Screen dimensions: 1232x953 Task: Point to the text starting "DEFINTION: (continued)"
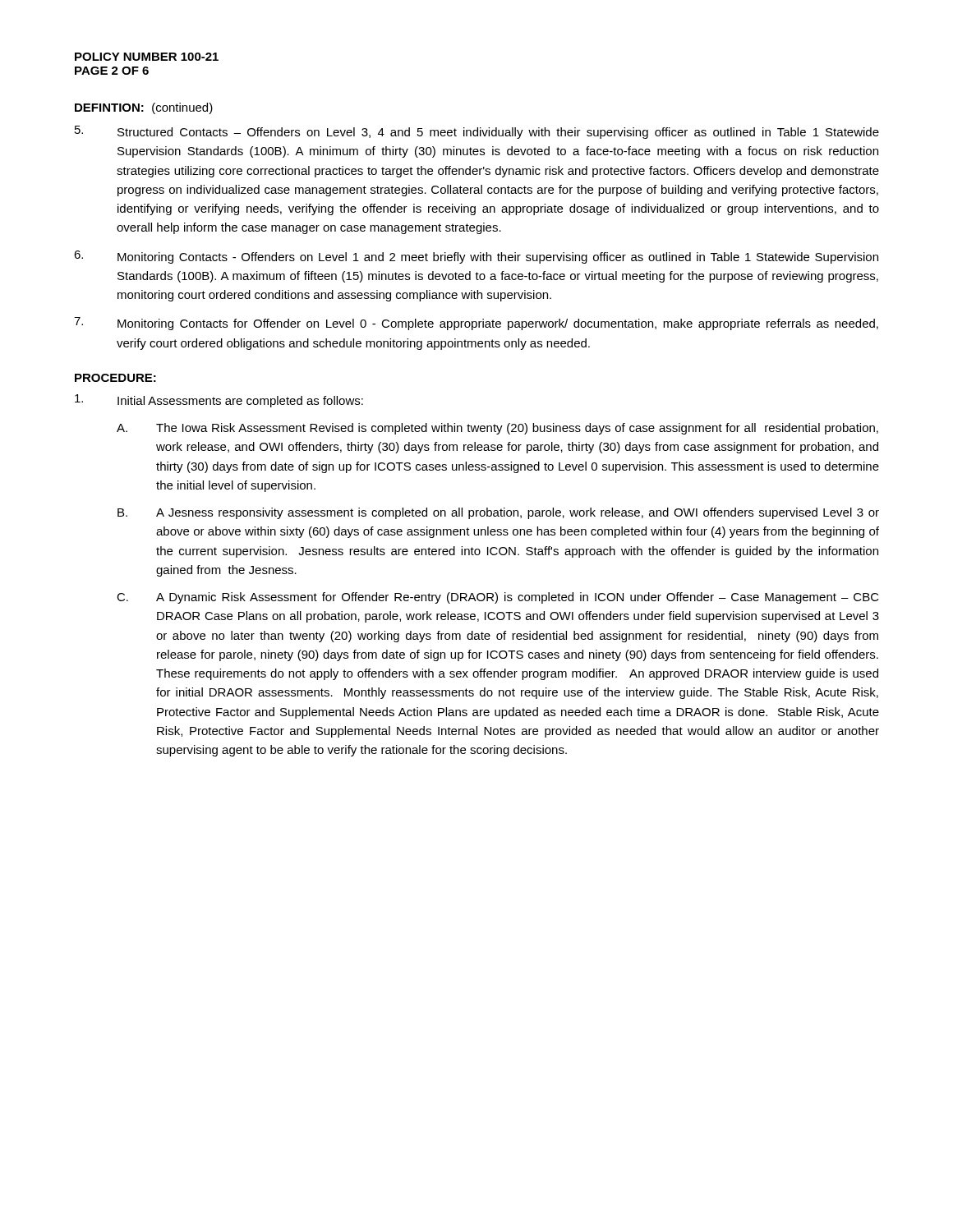143,107
